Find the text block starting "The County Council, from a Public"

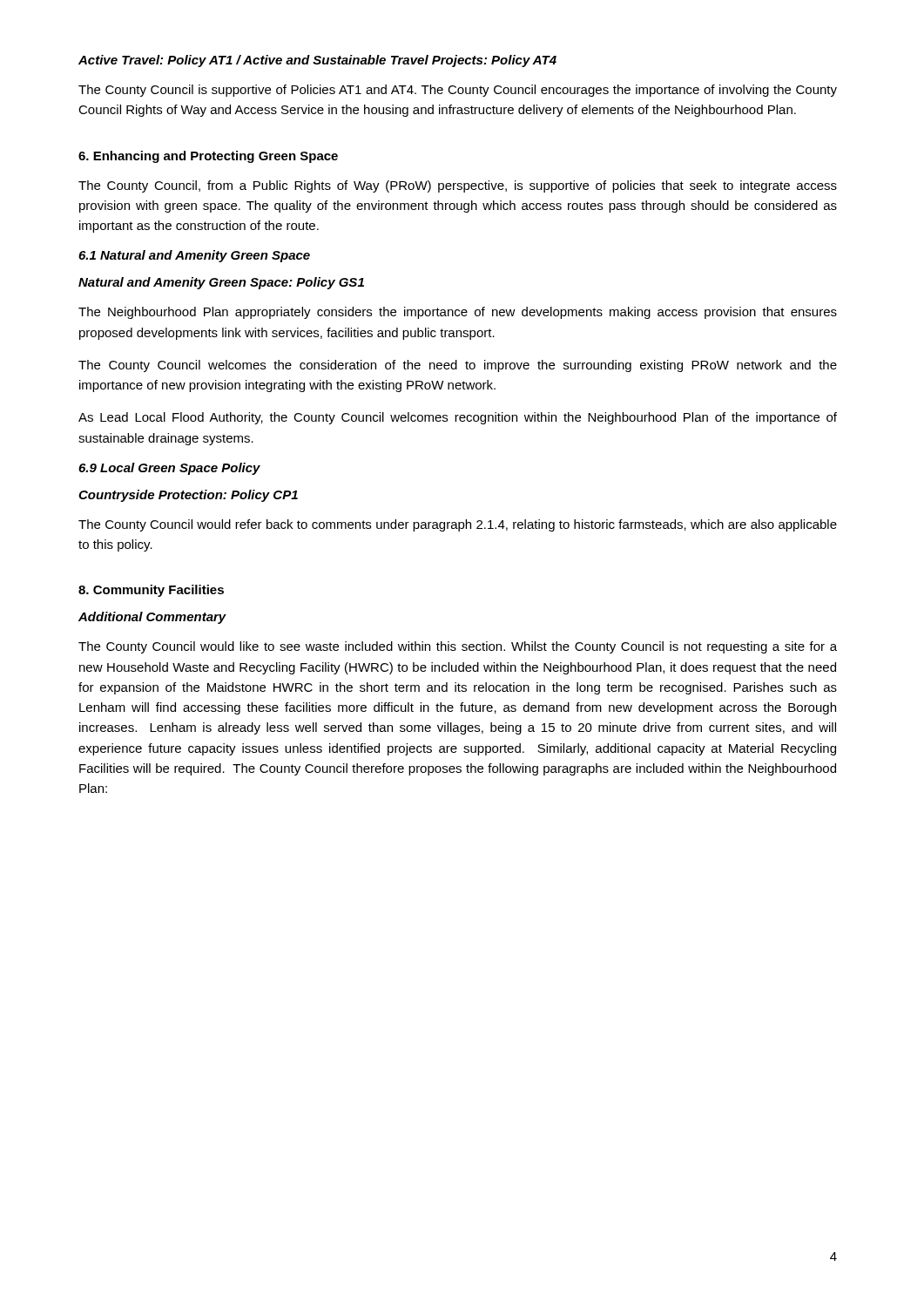458,205
